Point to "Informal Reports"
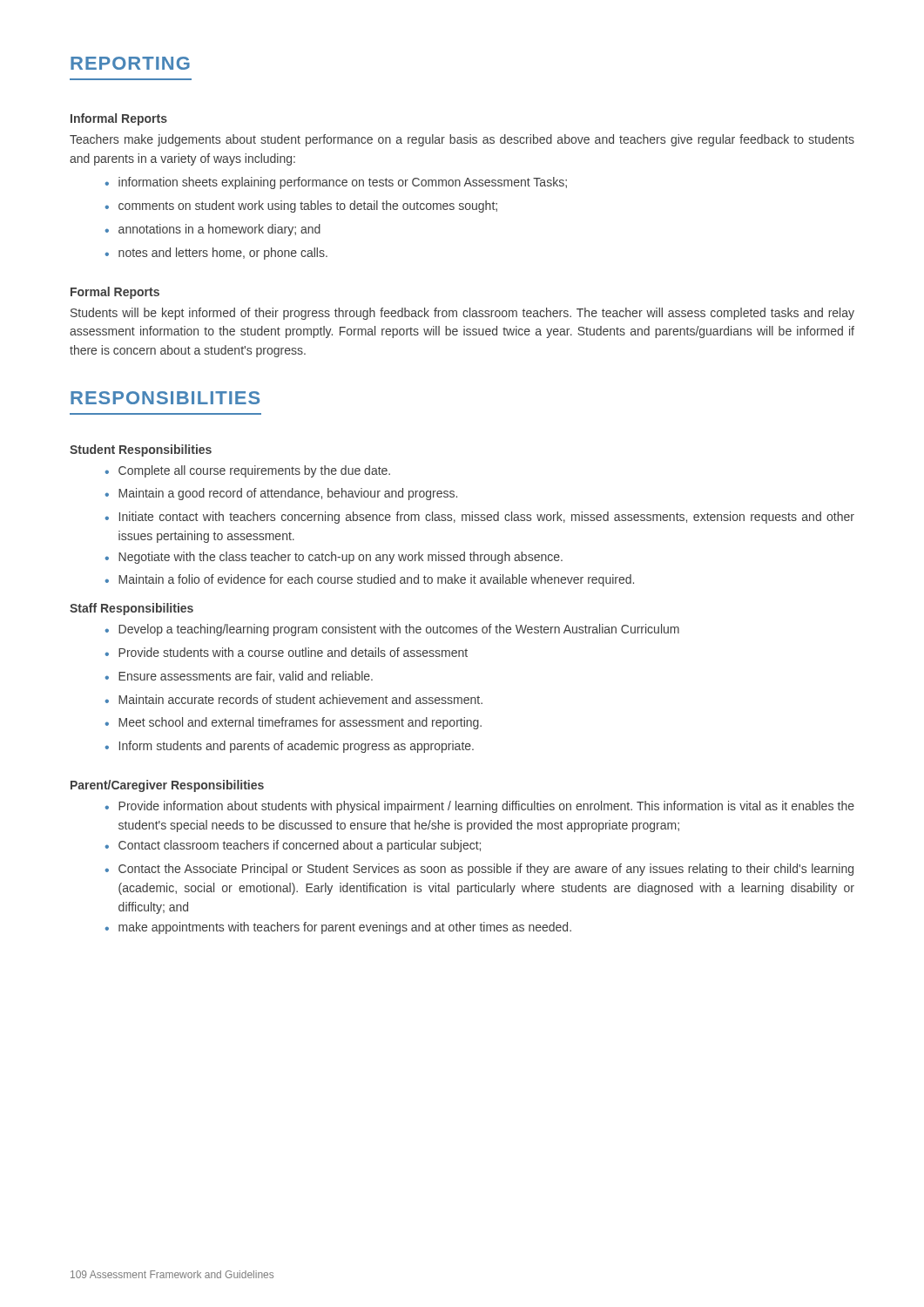 pyautogui.click(x=118, y=118)
